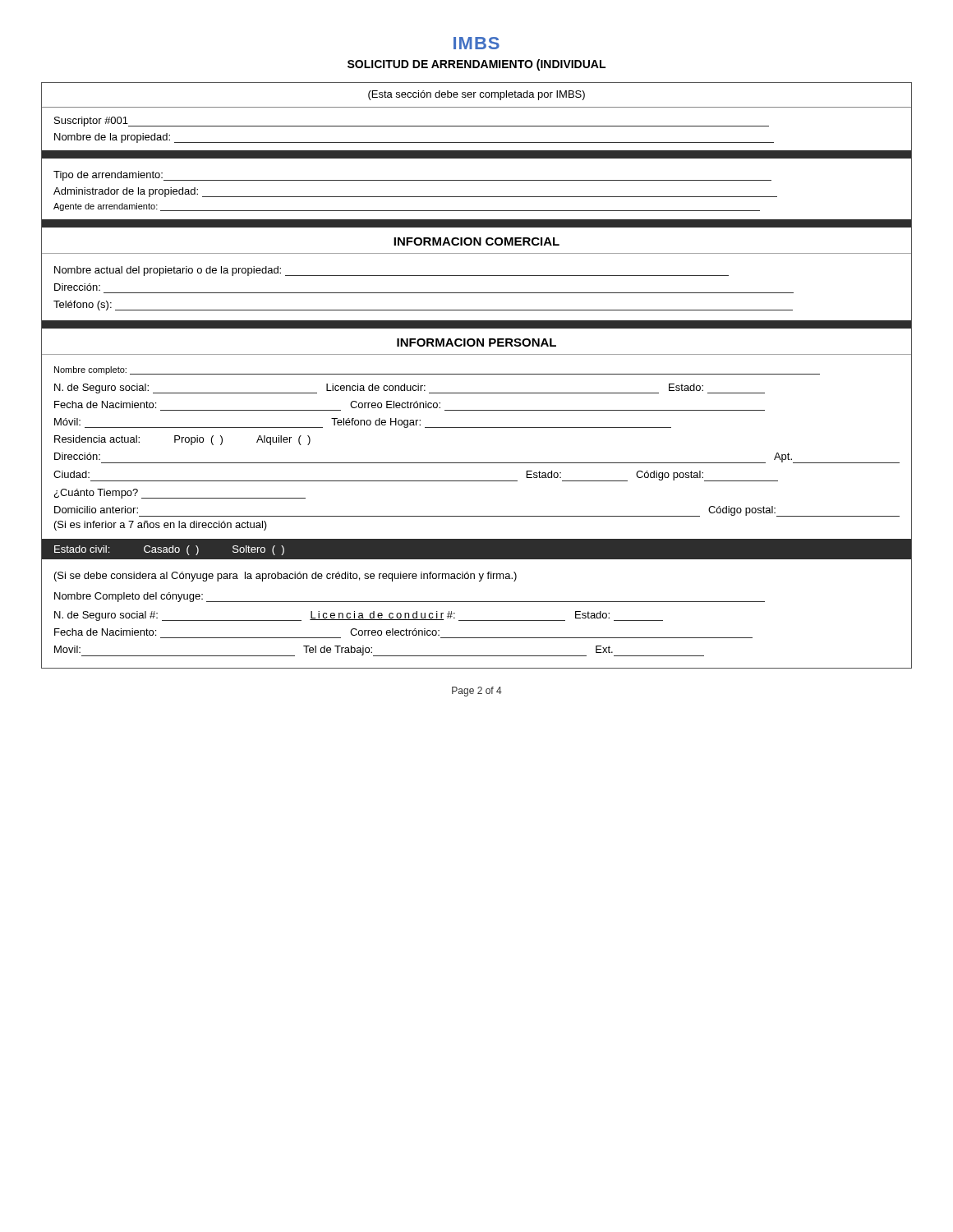The image size is (953, 1232).
Task: Locate the block of text that opens with "Residencia actual: Propio"
Action: click(182, 439)
